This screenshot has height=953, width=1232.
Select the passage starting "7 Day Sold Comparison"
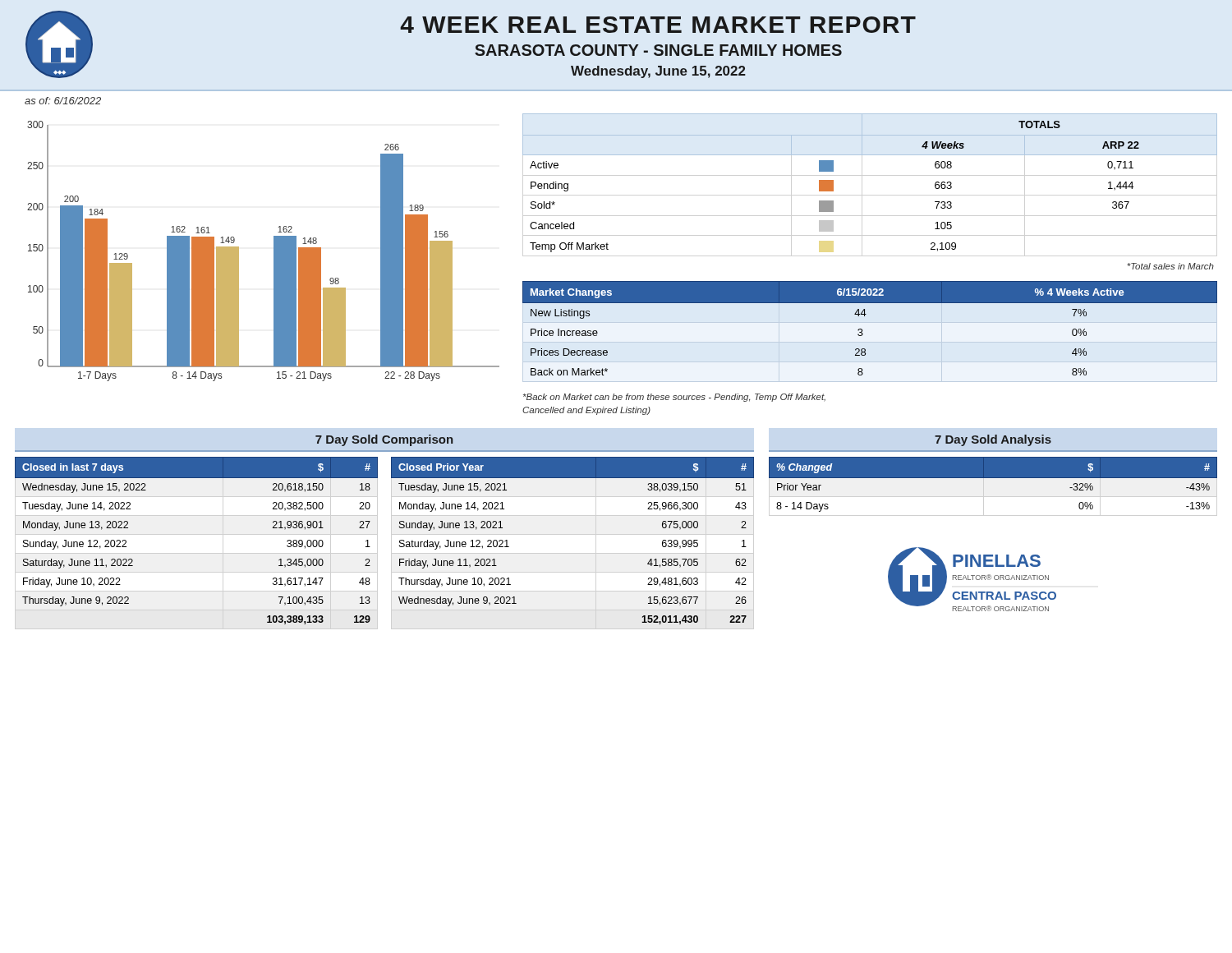coord(384,439)
